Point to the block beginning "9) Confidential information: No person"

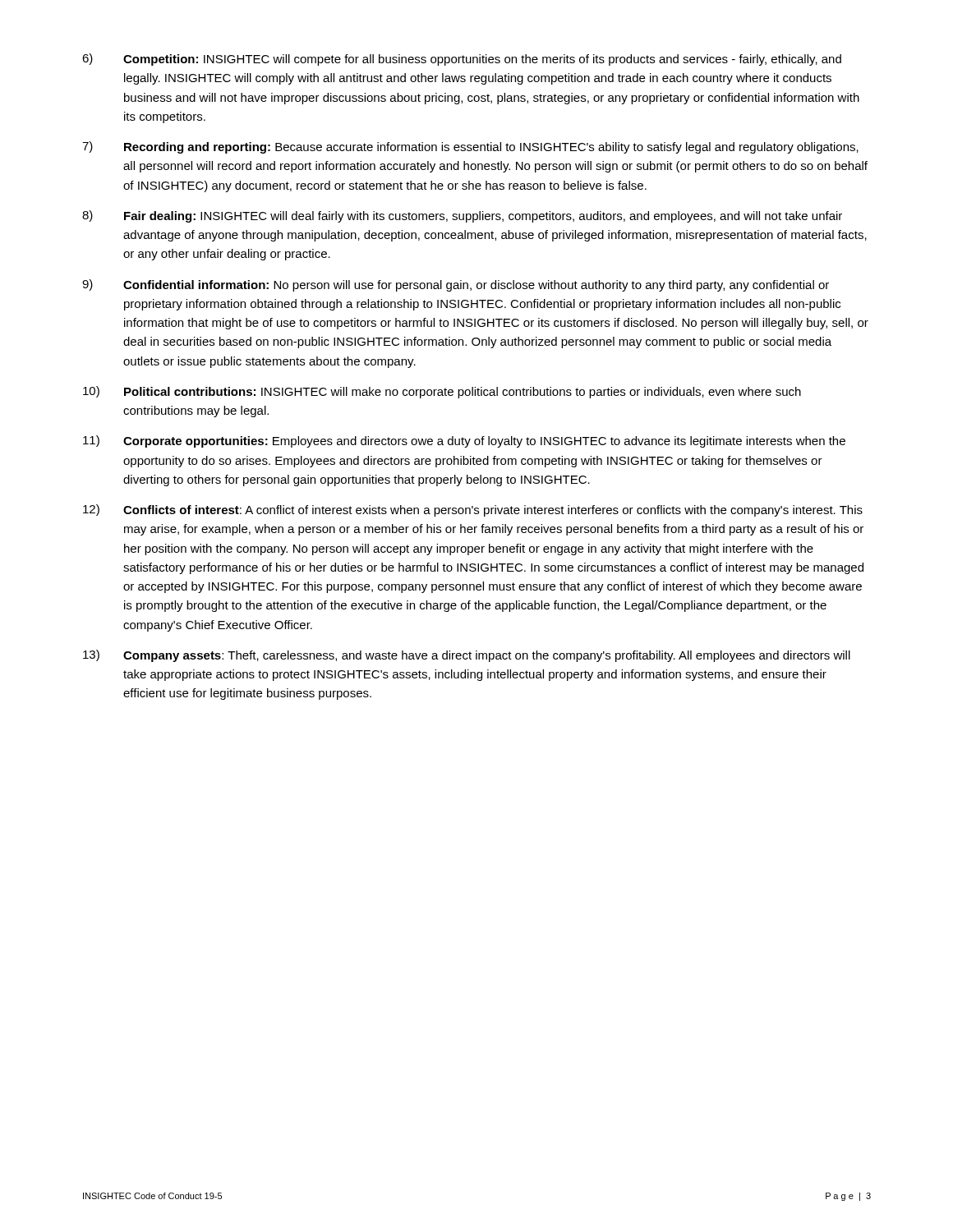[476, 322]
